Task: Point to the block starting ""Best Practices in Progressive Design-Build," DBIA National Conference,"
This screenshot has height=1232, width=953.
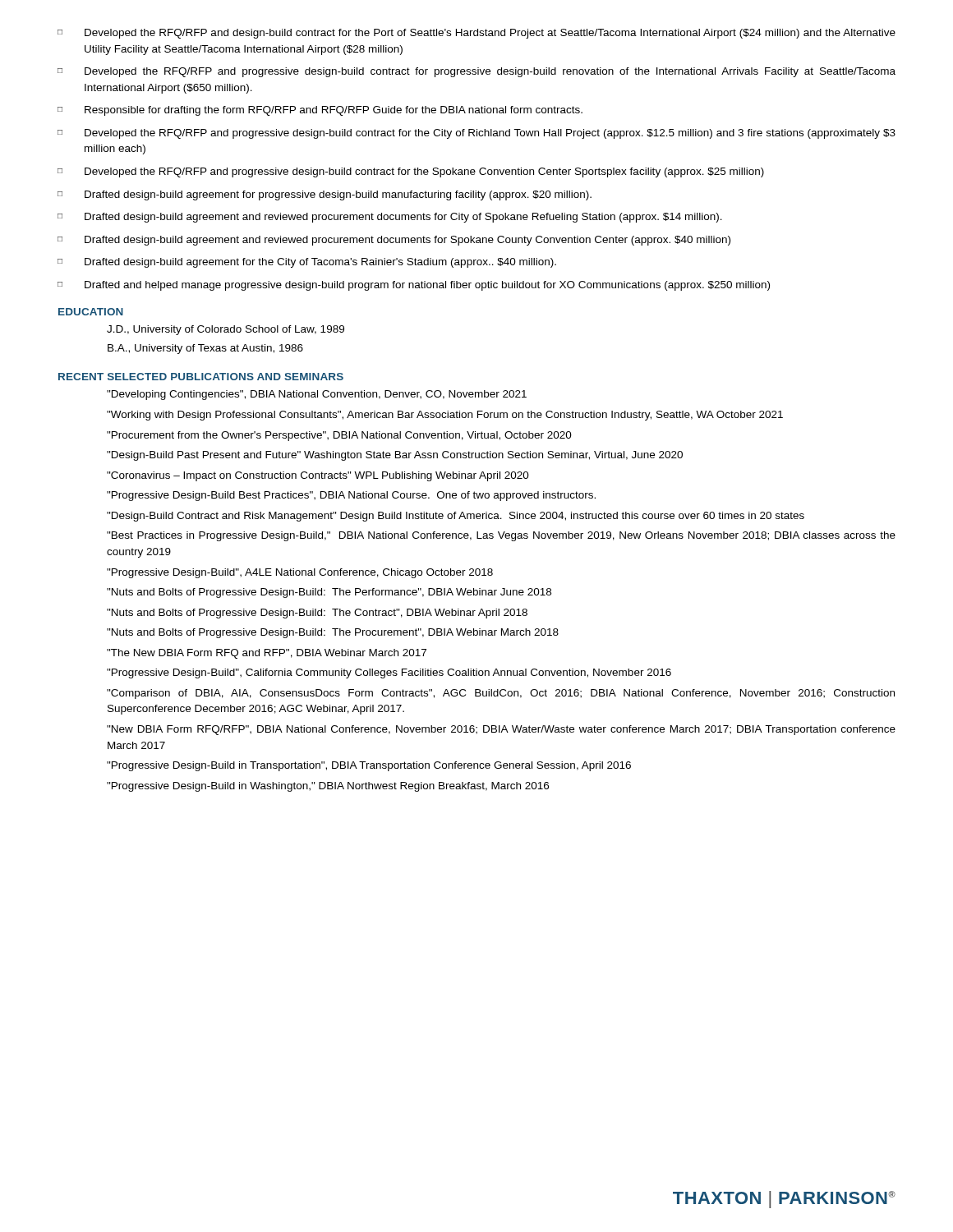Action: (x=501, y=543)
